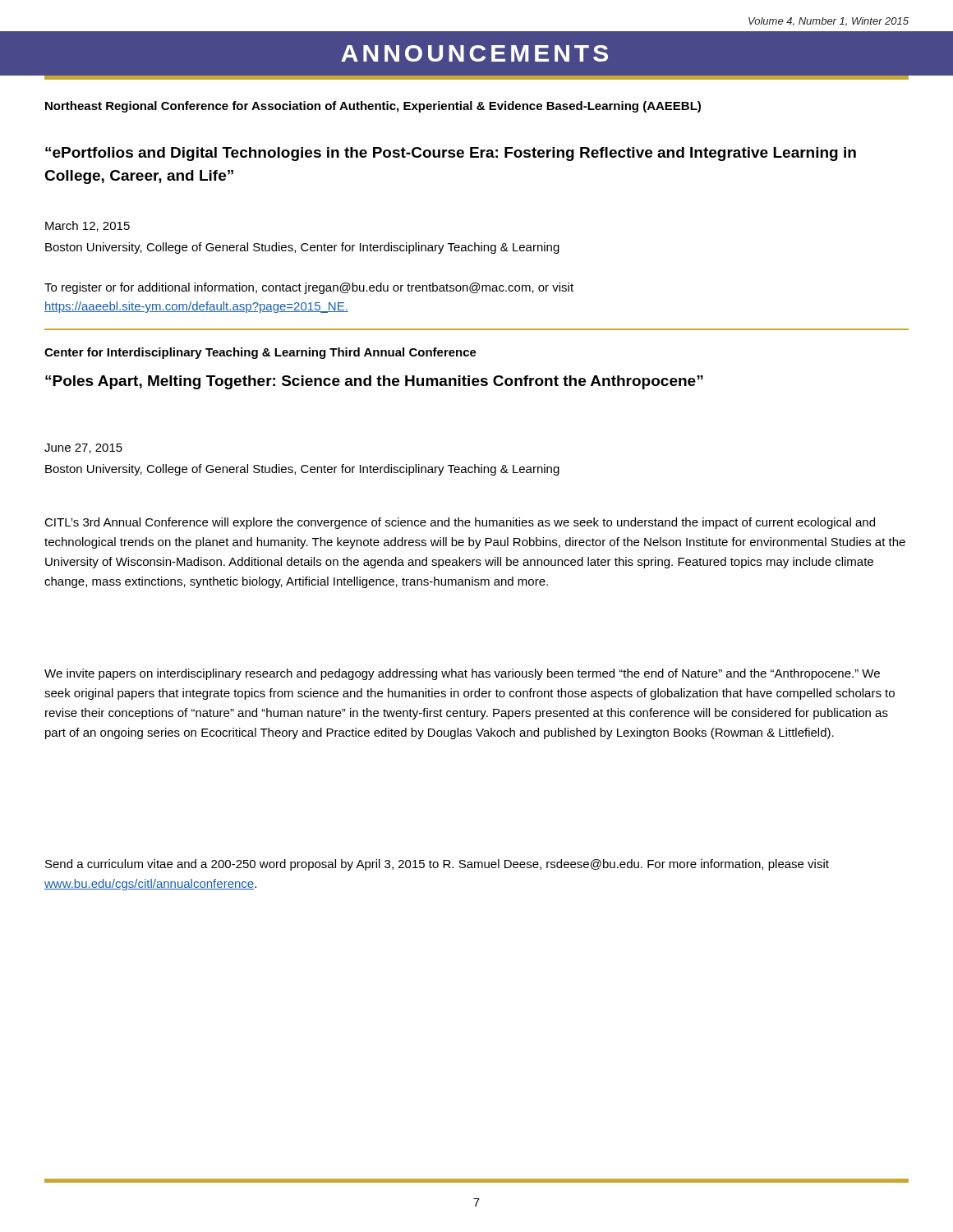This screenshot has height=1232, width=953.
Task: Select the text containing "June 27, 2015"
Action: [83, 447]
